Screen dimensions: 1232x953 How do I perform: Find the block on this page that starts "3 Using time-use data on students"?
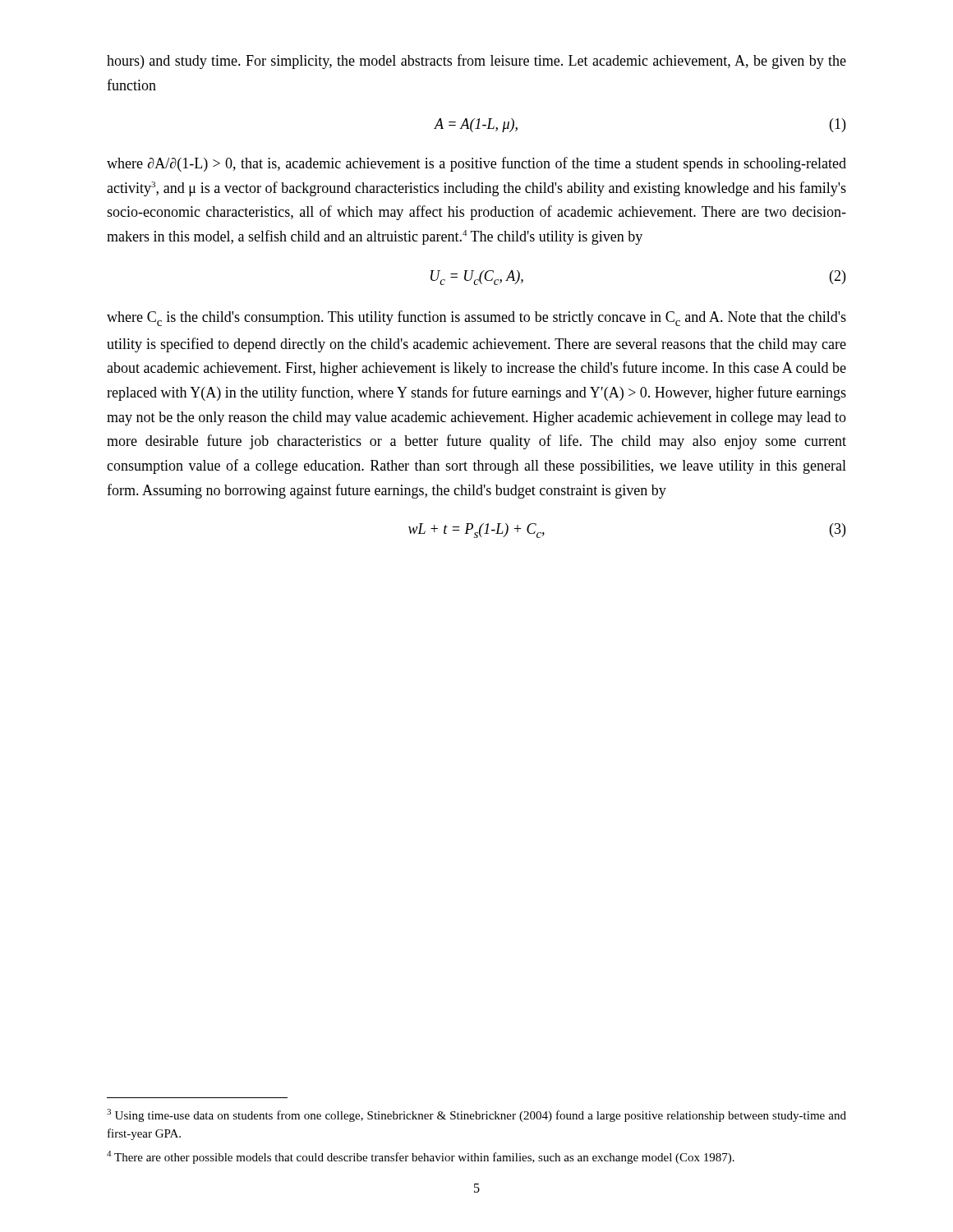click(476, 1123)
